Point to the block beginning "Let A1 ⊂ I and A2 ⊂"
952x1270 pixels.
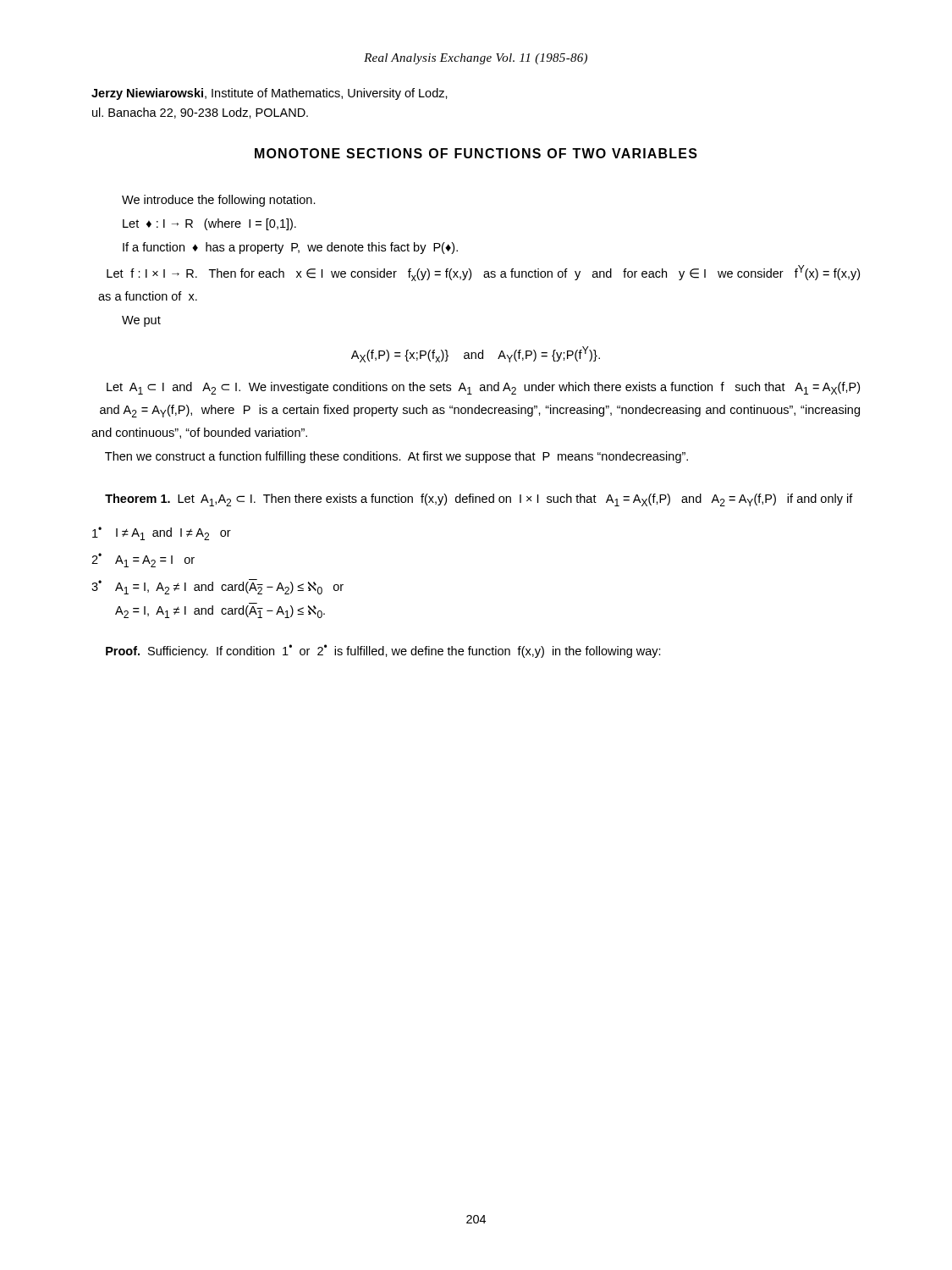click(x=476, y=410)
